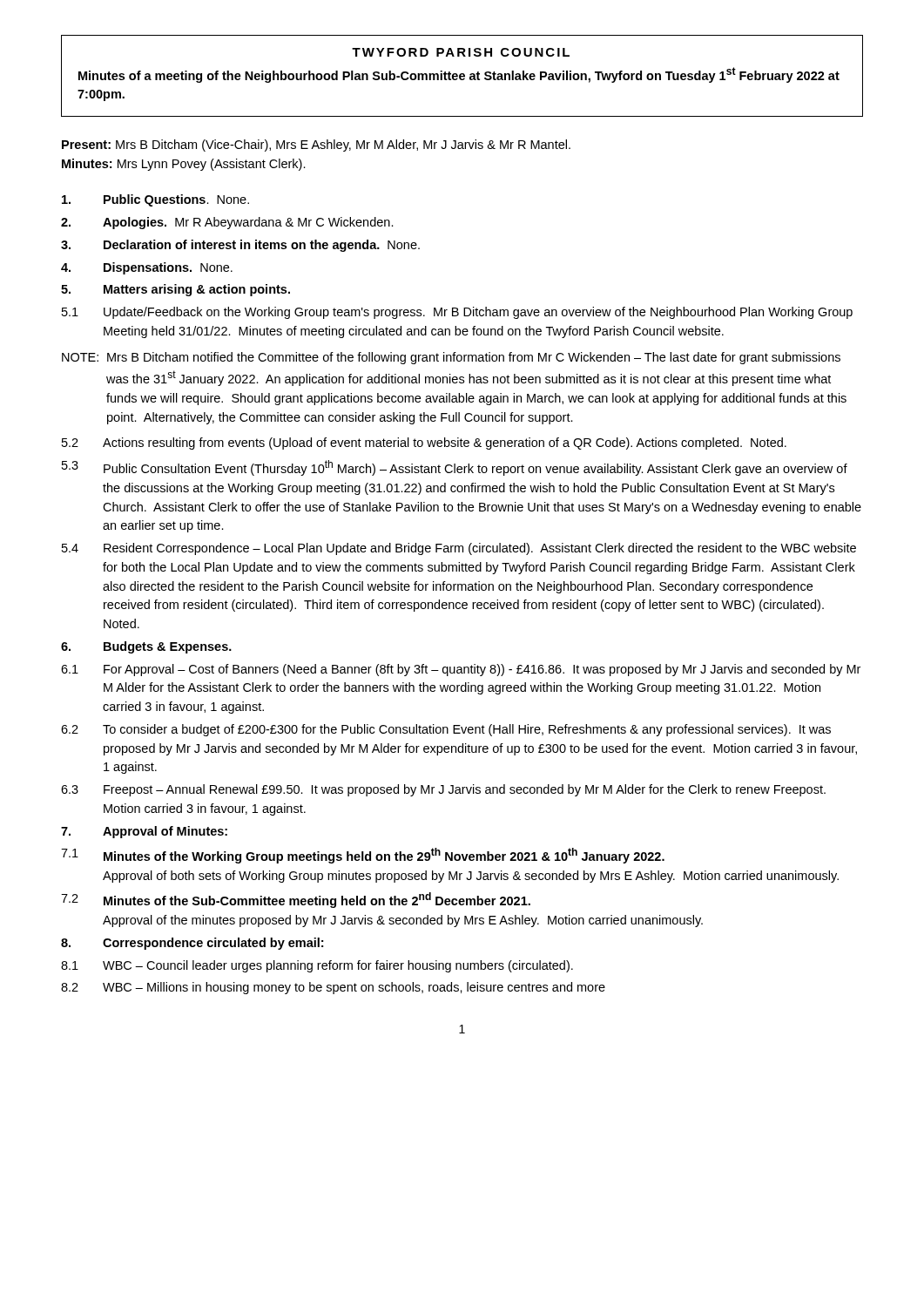
Task: Select the text block starting "NOTE: Mrs B Ditcham notified the Committee"
Action: [x=462, y=388]
